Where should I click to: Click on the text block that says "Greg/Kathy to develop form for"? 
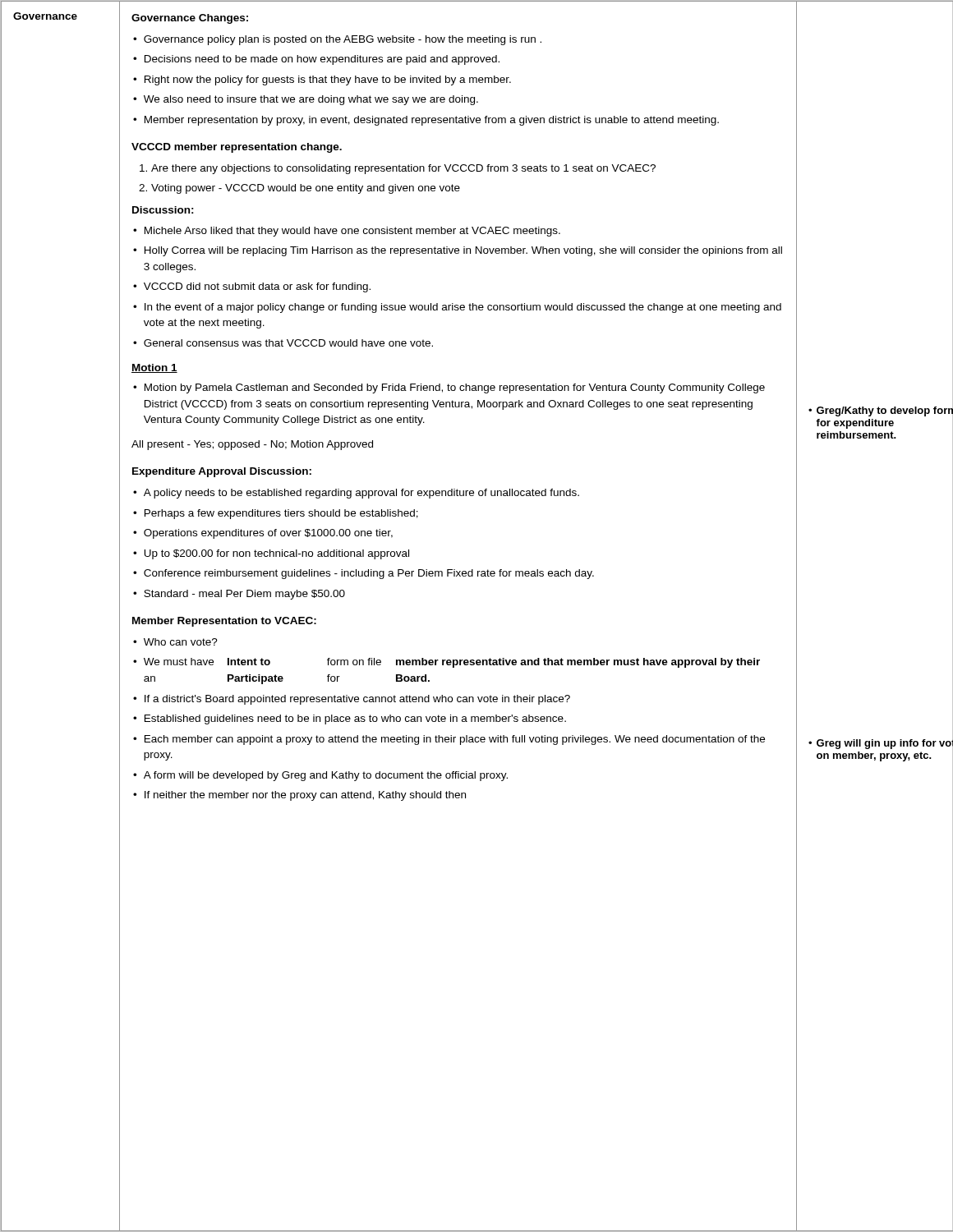(x=885, y=423)
